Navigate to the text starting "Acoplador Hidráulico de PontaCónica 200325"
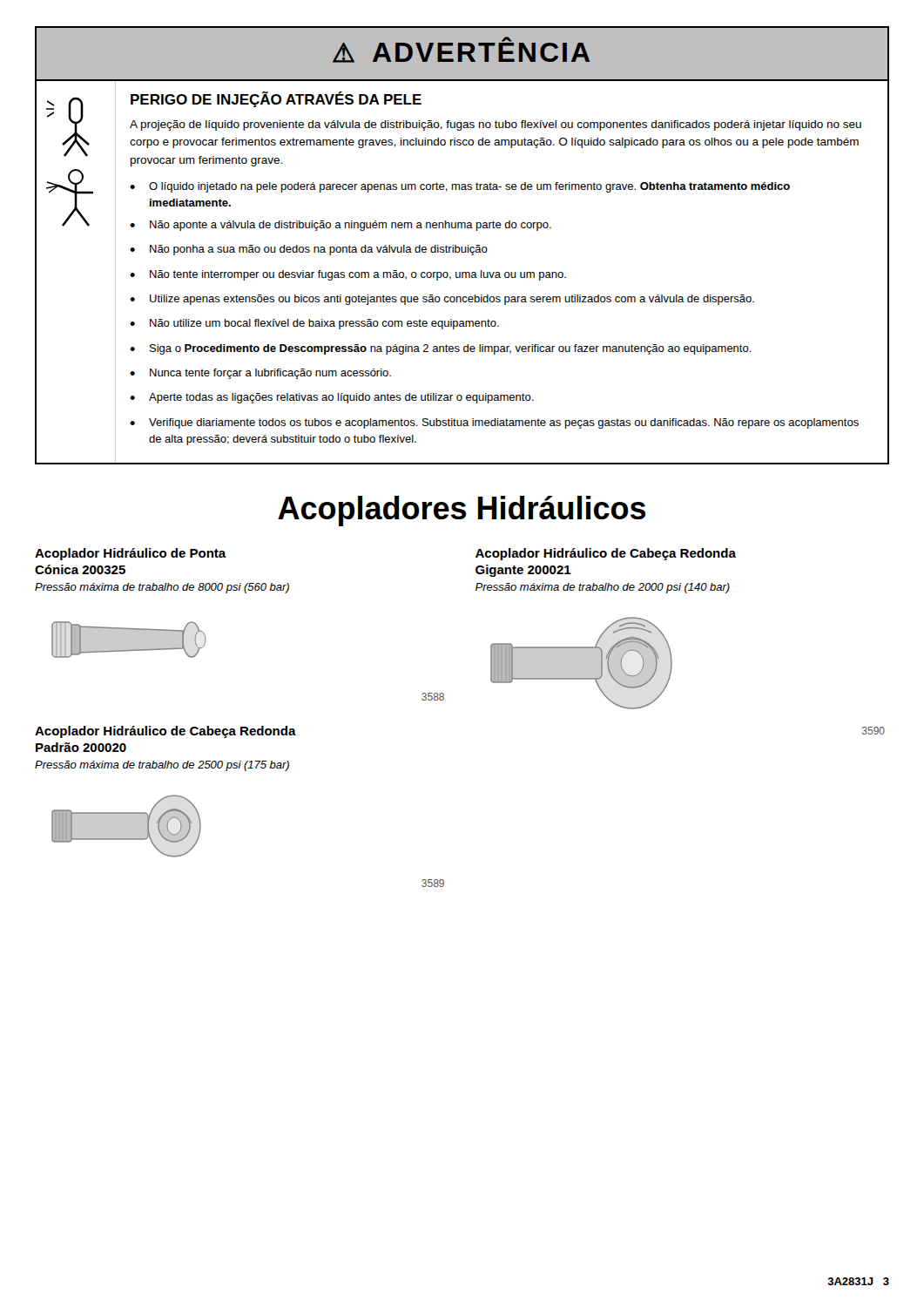924x1307 pixels. [x=130, y=561]
